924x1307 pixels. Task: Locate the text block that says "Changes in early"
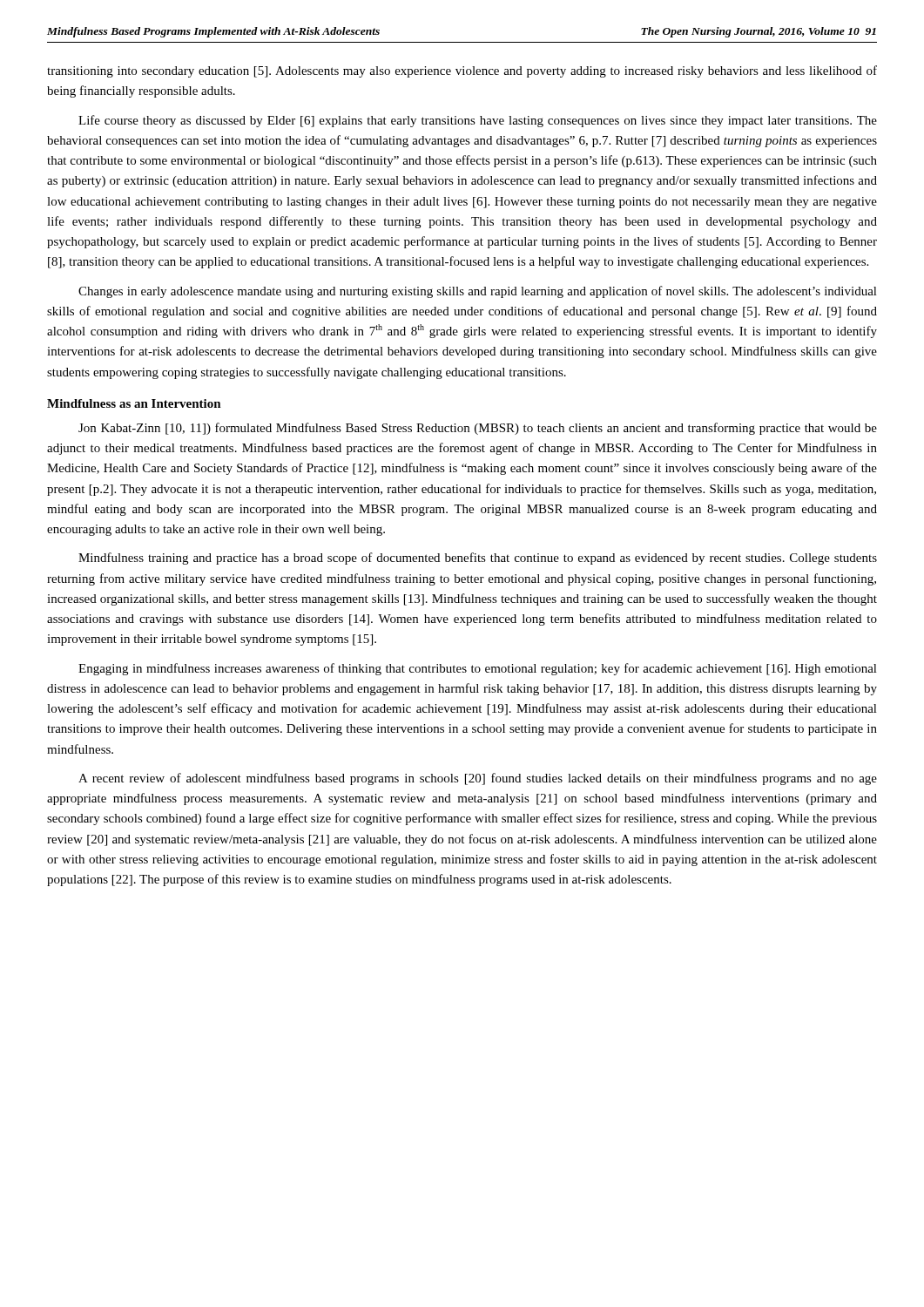click(462, 332)
